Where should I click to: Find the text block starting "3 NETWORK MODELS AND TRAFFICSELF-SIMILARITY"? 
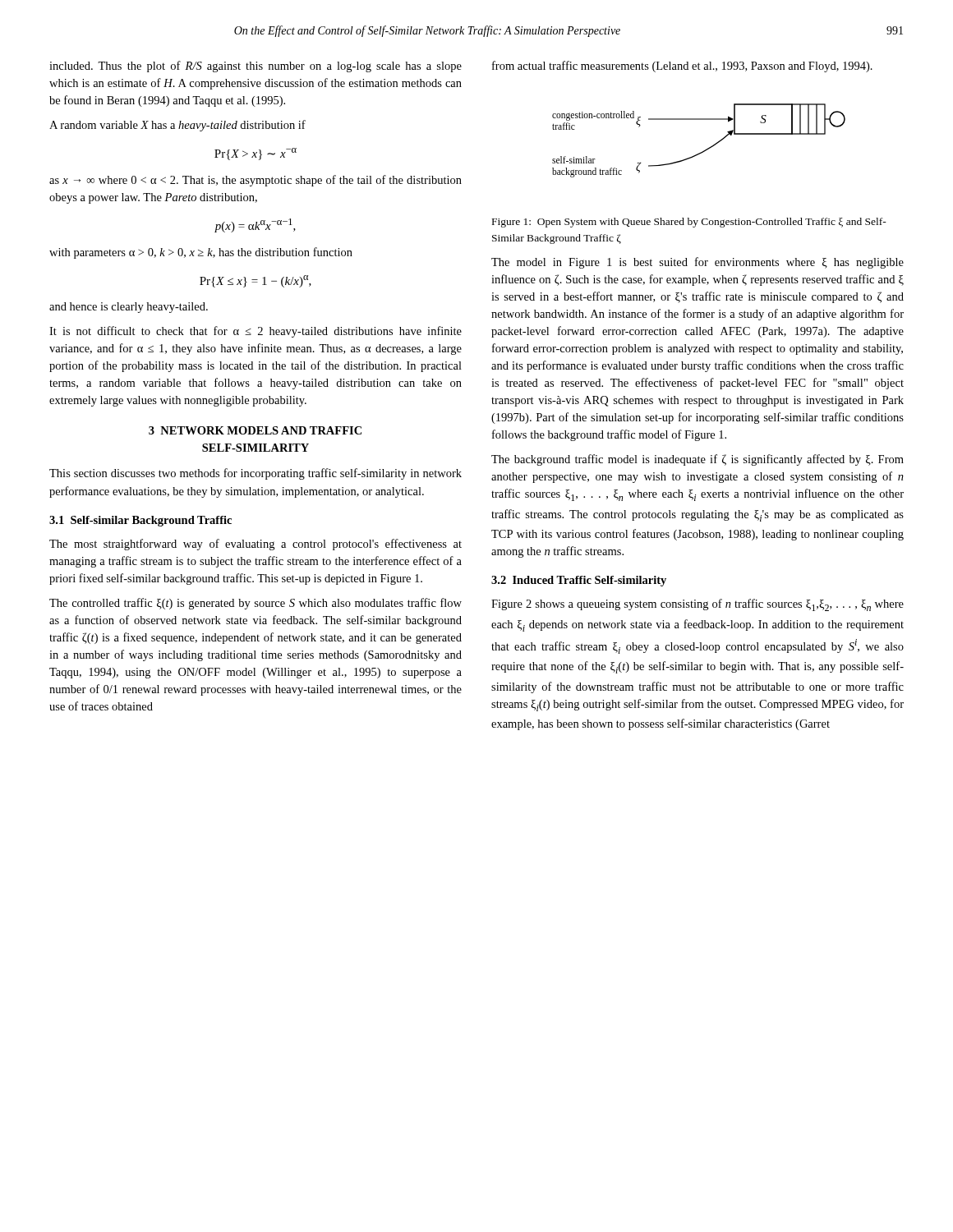click(255, 439)
